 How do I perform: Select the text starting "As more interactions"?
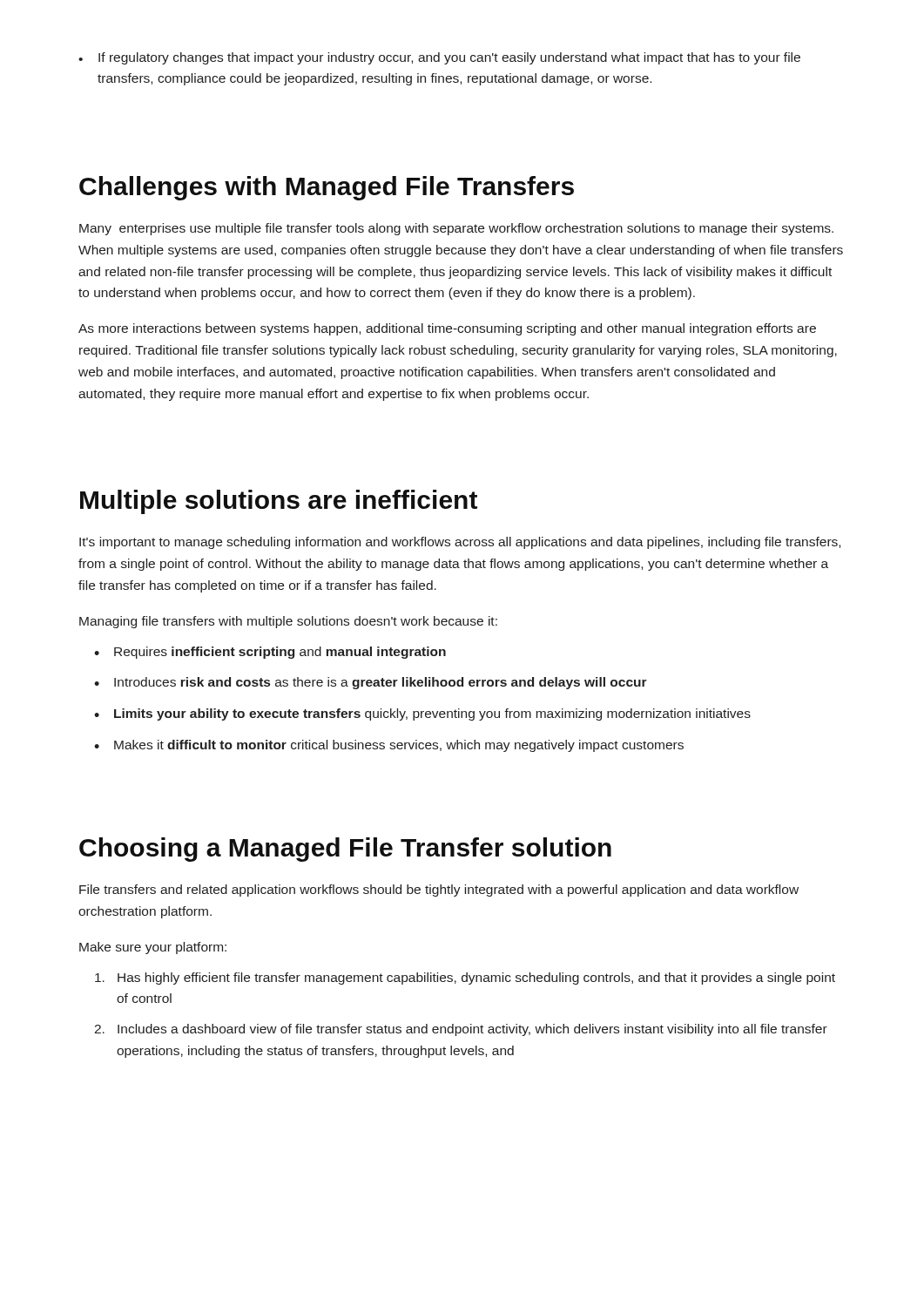[458, 361]
